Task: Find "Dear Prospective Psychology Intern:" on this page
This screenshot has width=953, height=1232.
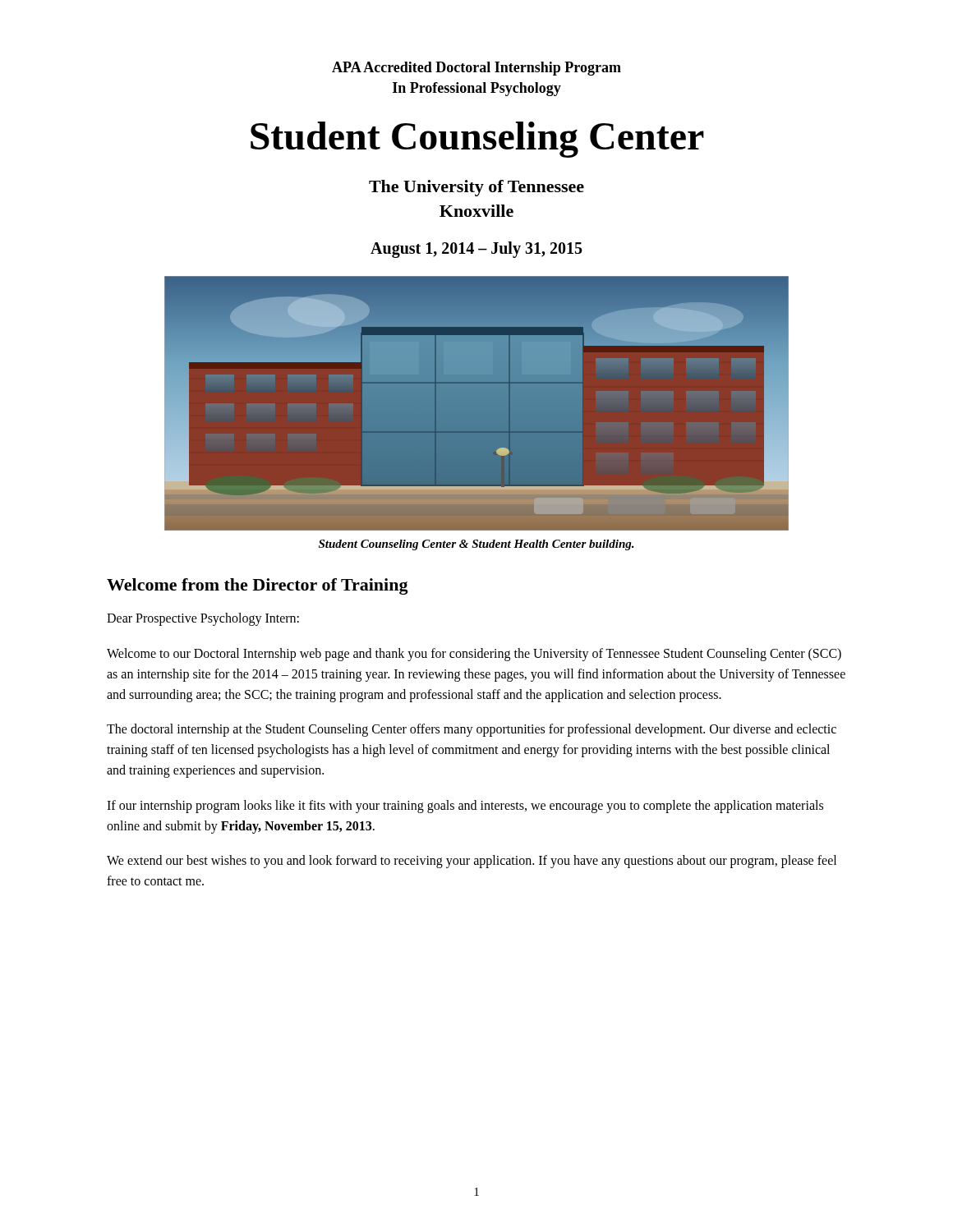Action: pyautogui.click(x=203, y=618)
